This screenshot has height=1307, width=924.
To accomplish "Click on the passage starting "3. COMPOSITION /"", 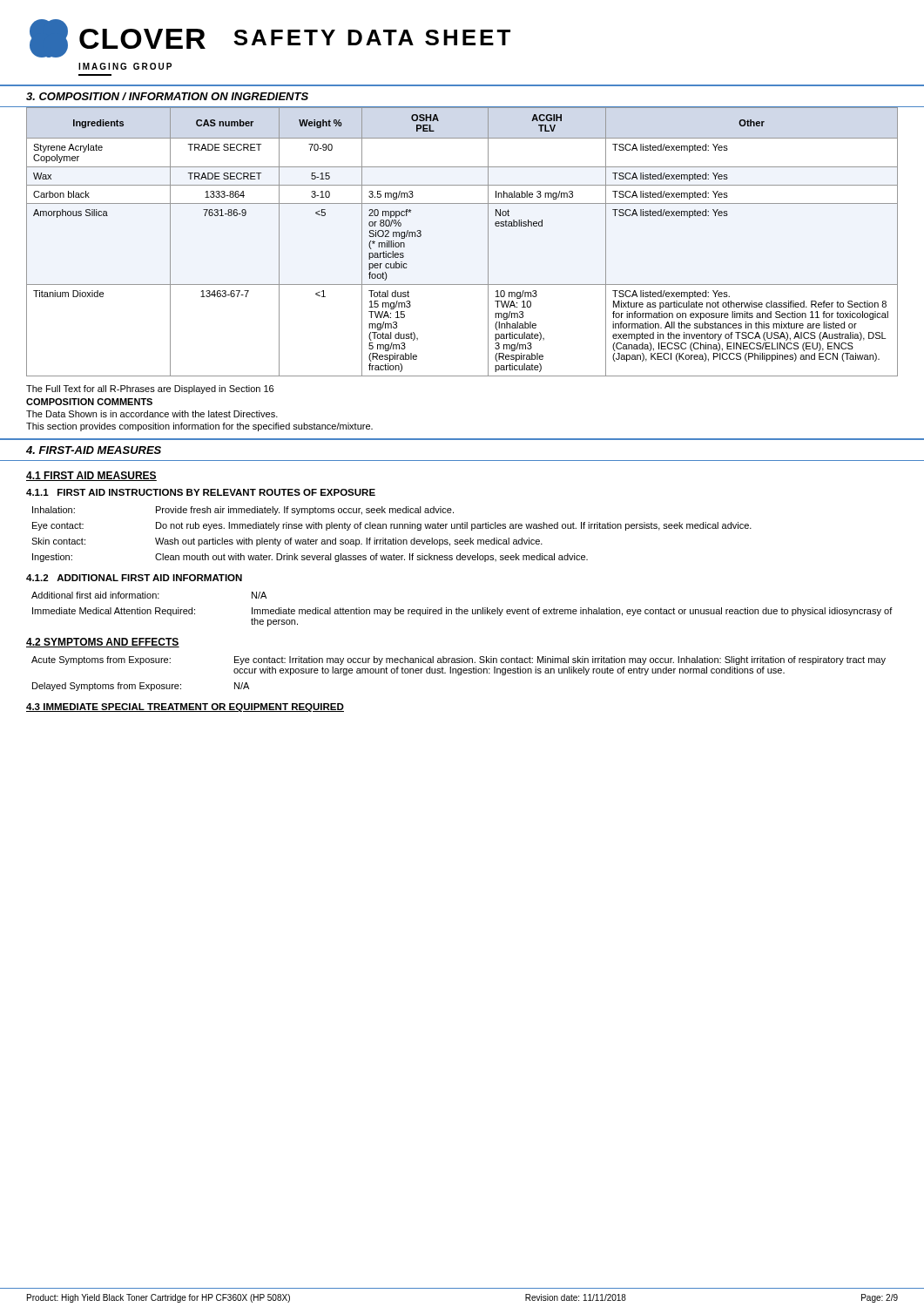I will click(167, 96).
